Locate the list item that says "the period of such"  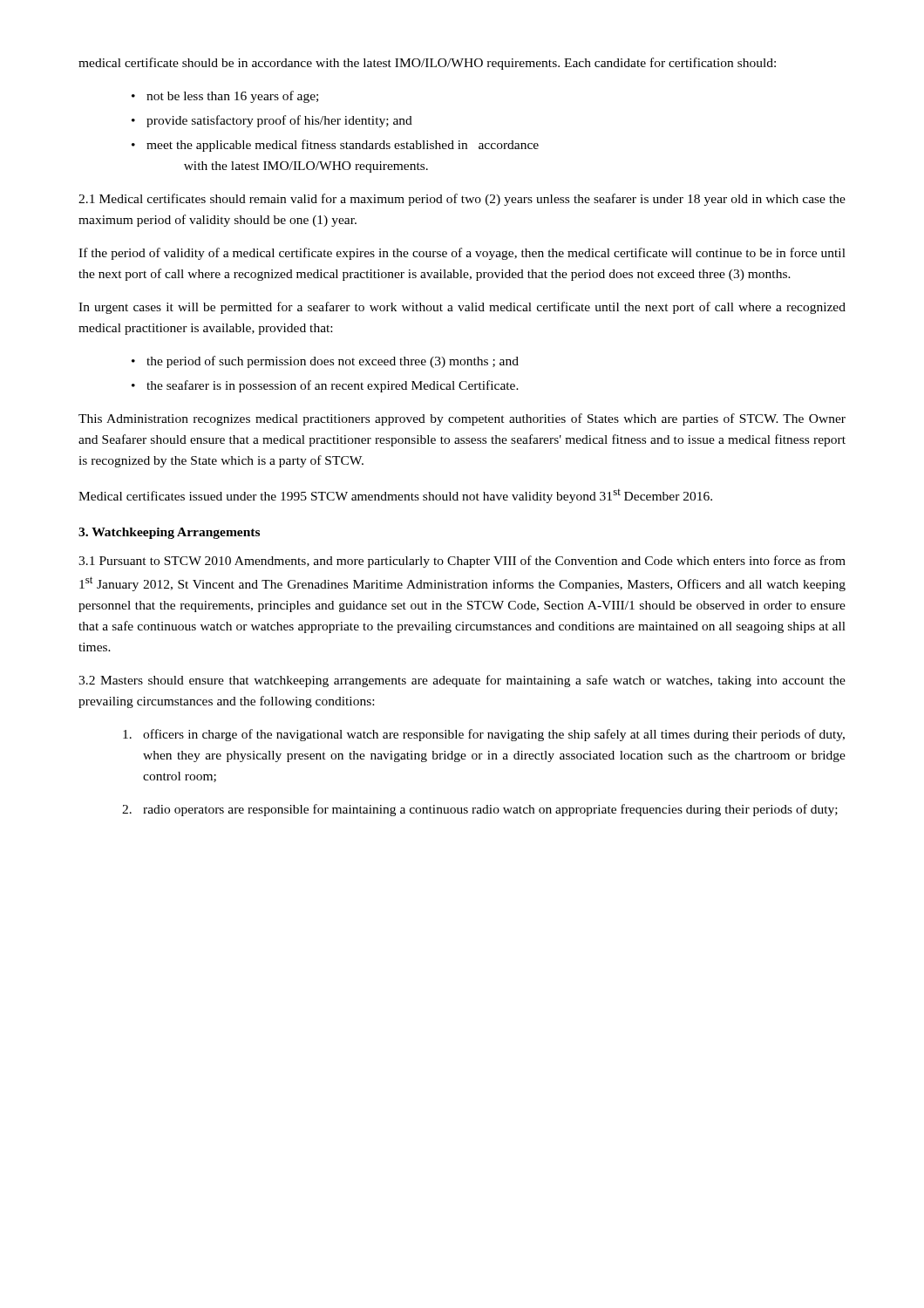[333, 361]
